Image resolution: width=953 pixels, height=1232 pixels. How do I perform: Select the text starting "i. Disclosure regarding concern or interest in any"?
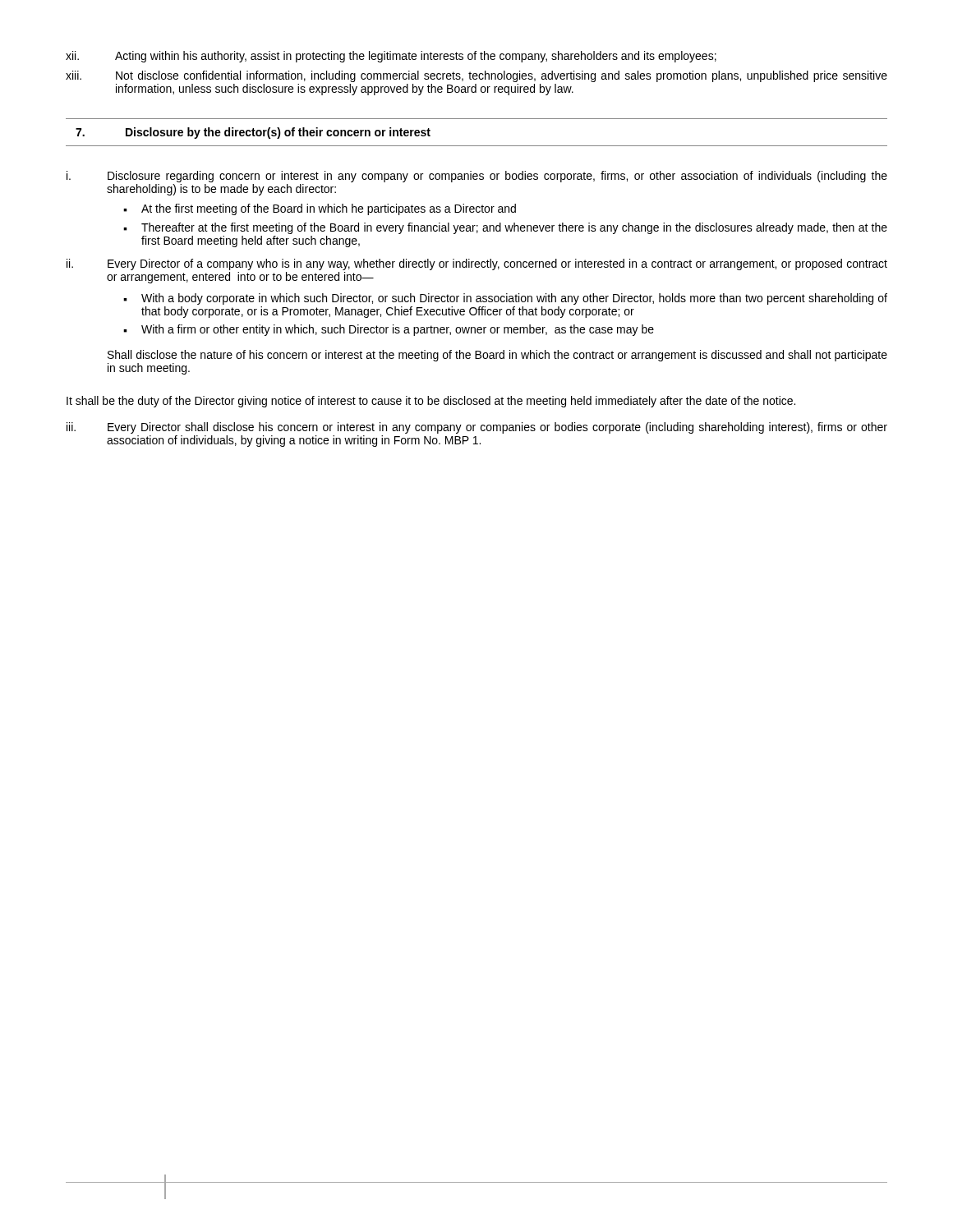pos(476,211)
